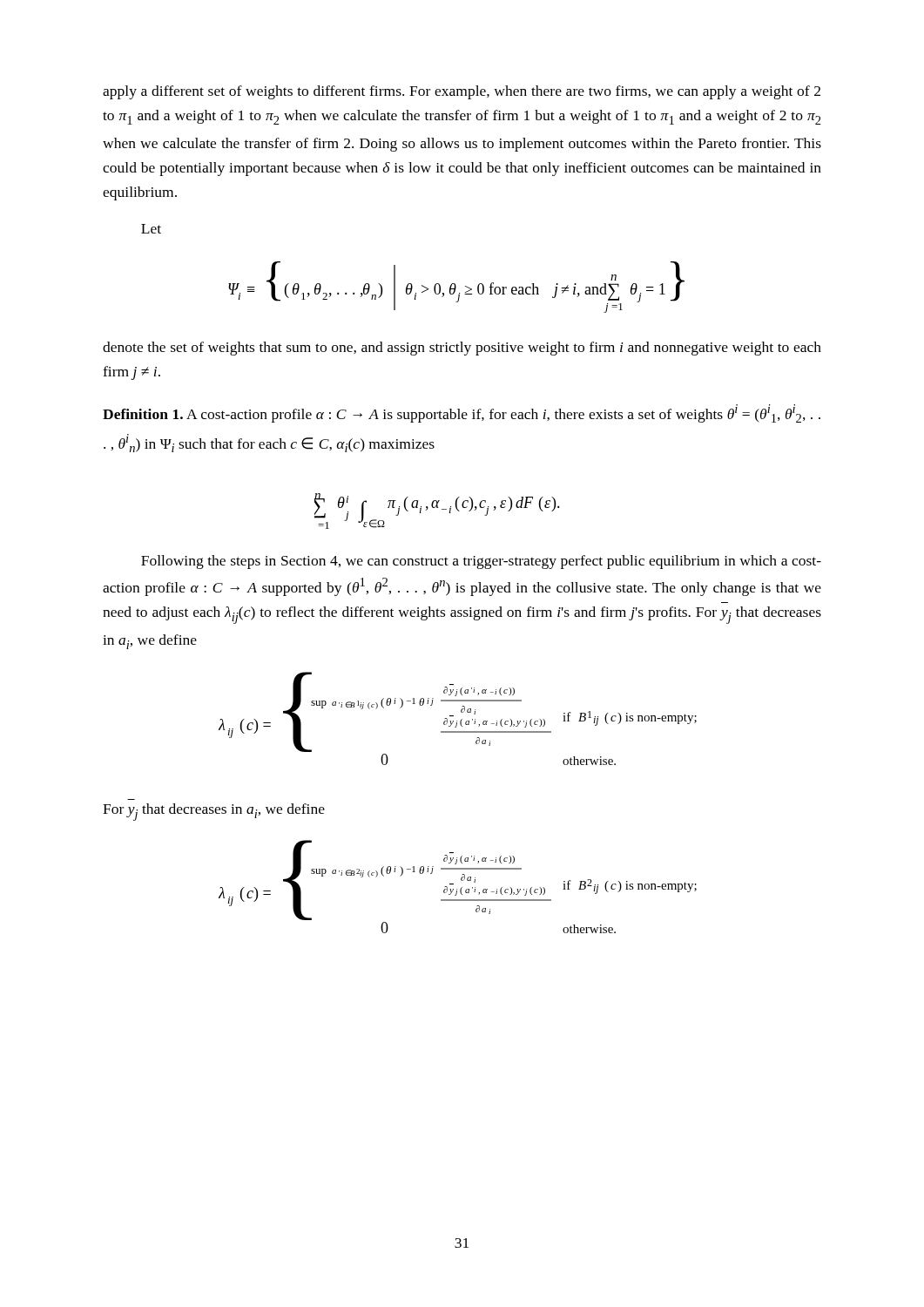Locate the formula that says "n ∑ j =1 θ i j ∫"

click(x=460, y=504)
